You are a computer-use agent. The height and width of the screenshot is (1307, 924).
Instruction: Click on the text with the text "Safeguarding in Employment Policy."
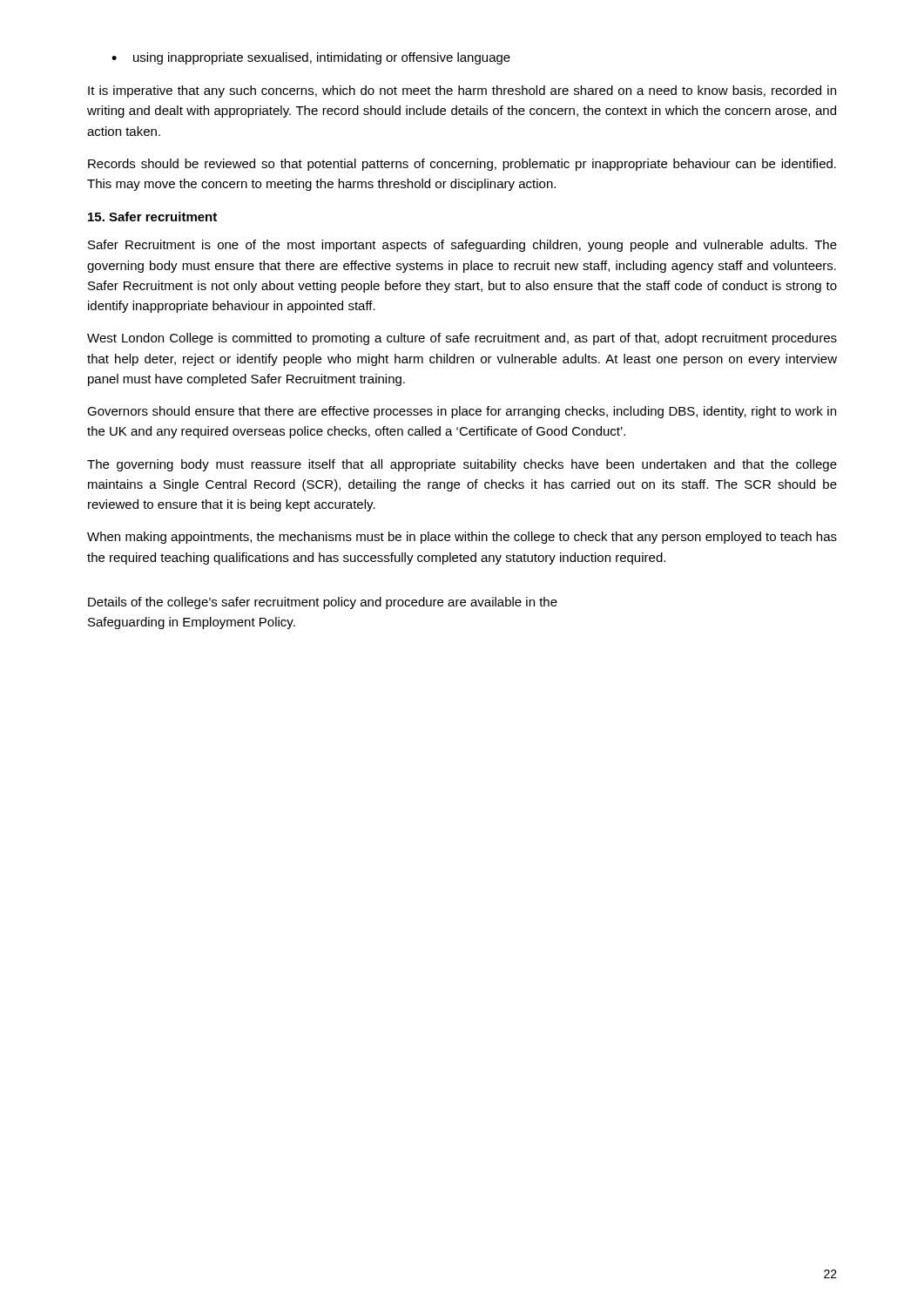[192, 623]
